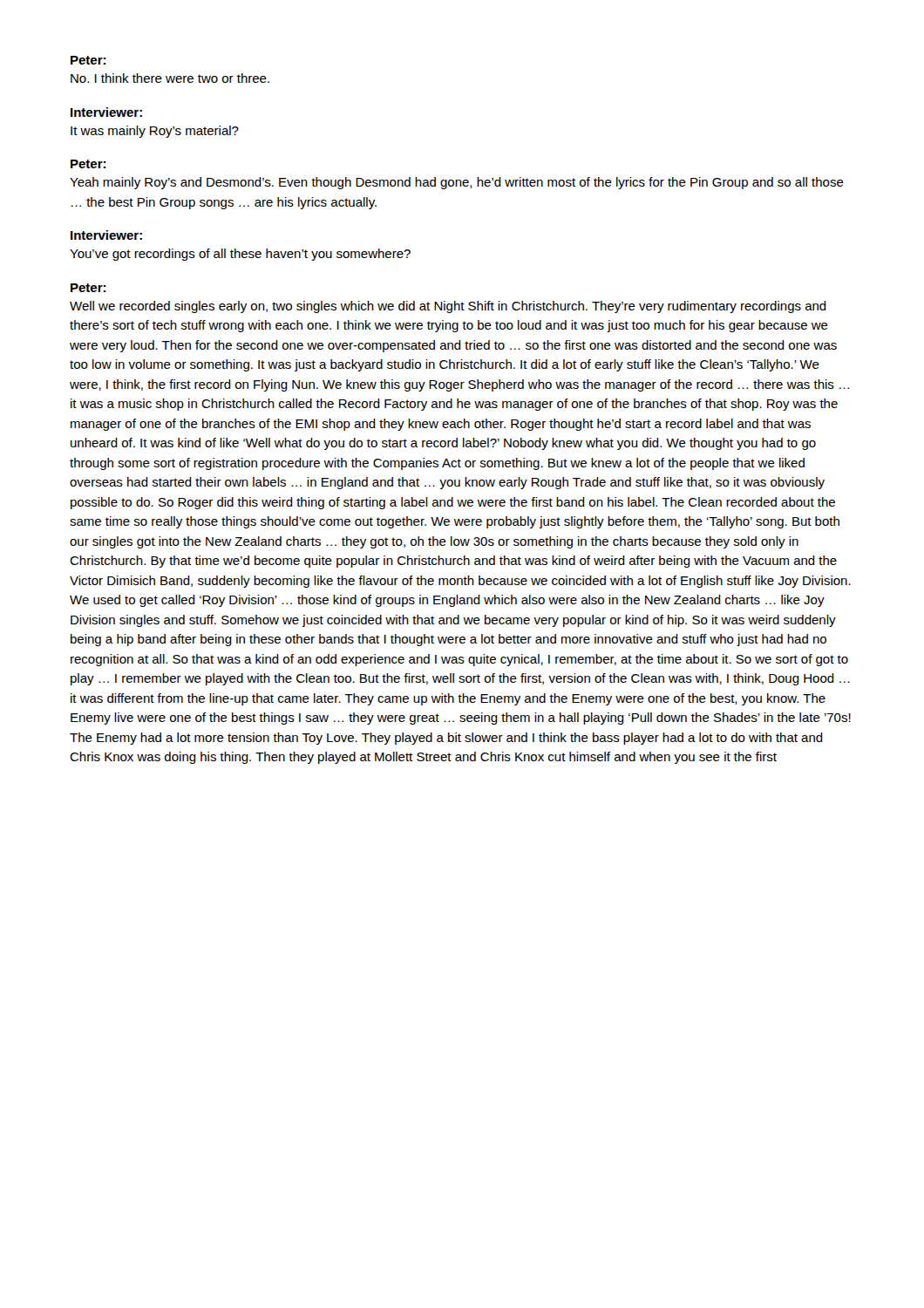Point to the passage starting "Yeah mainly Roy’s and Desmond’s."
This screenshot has width=924, height=1308.
(457, 192)
